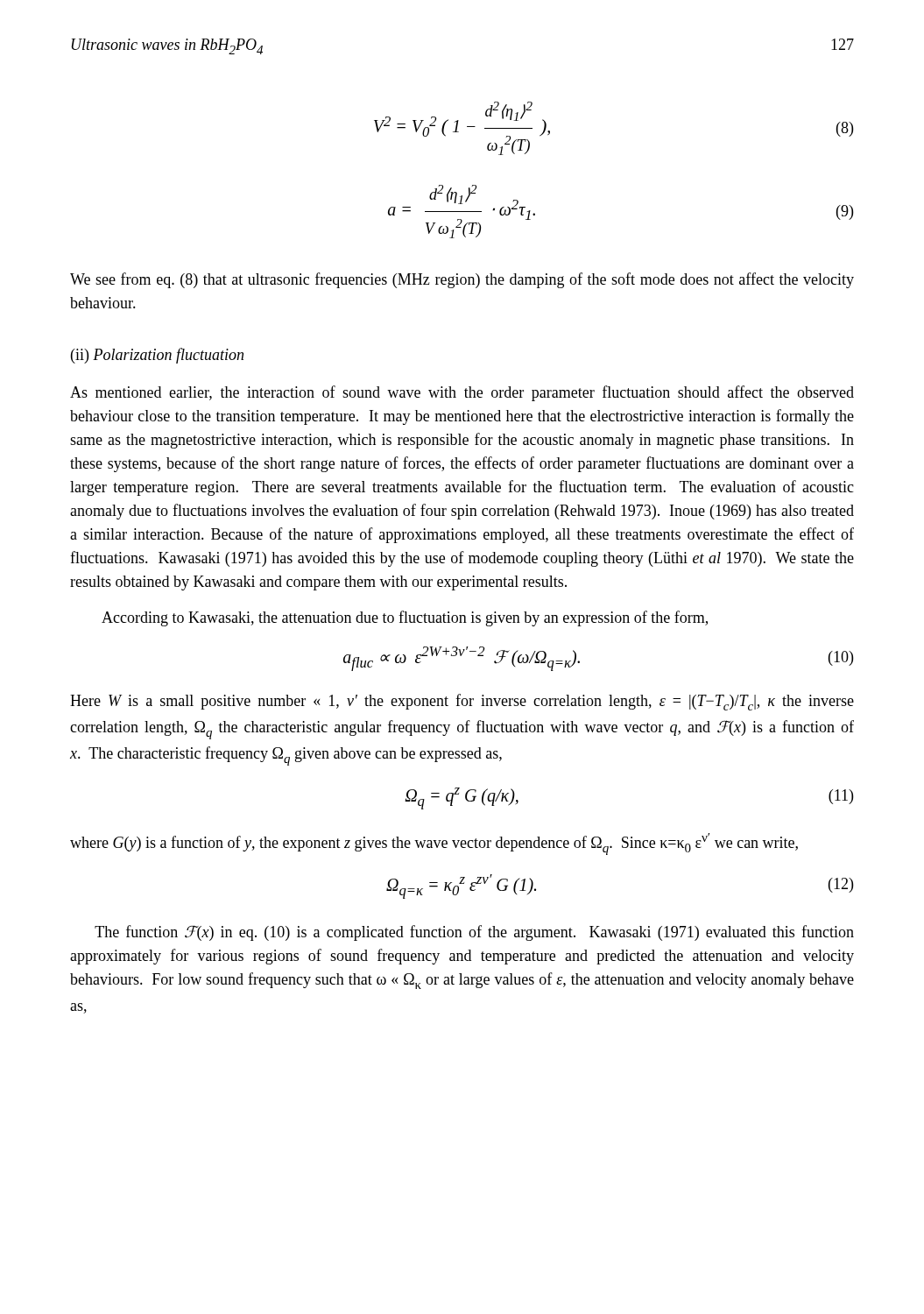The image size is (924, 1314).
Task: Click on the text block starting "The function ℱ(x)"
Action: (x=462, y=969)
